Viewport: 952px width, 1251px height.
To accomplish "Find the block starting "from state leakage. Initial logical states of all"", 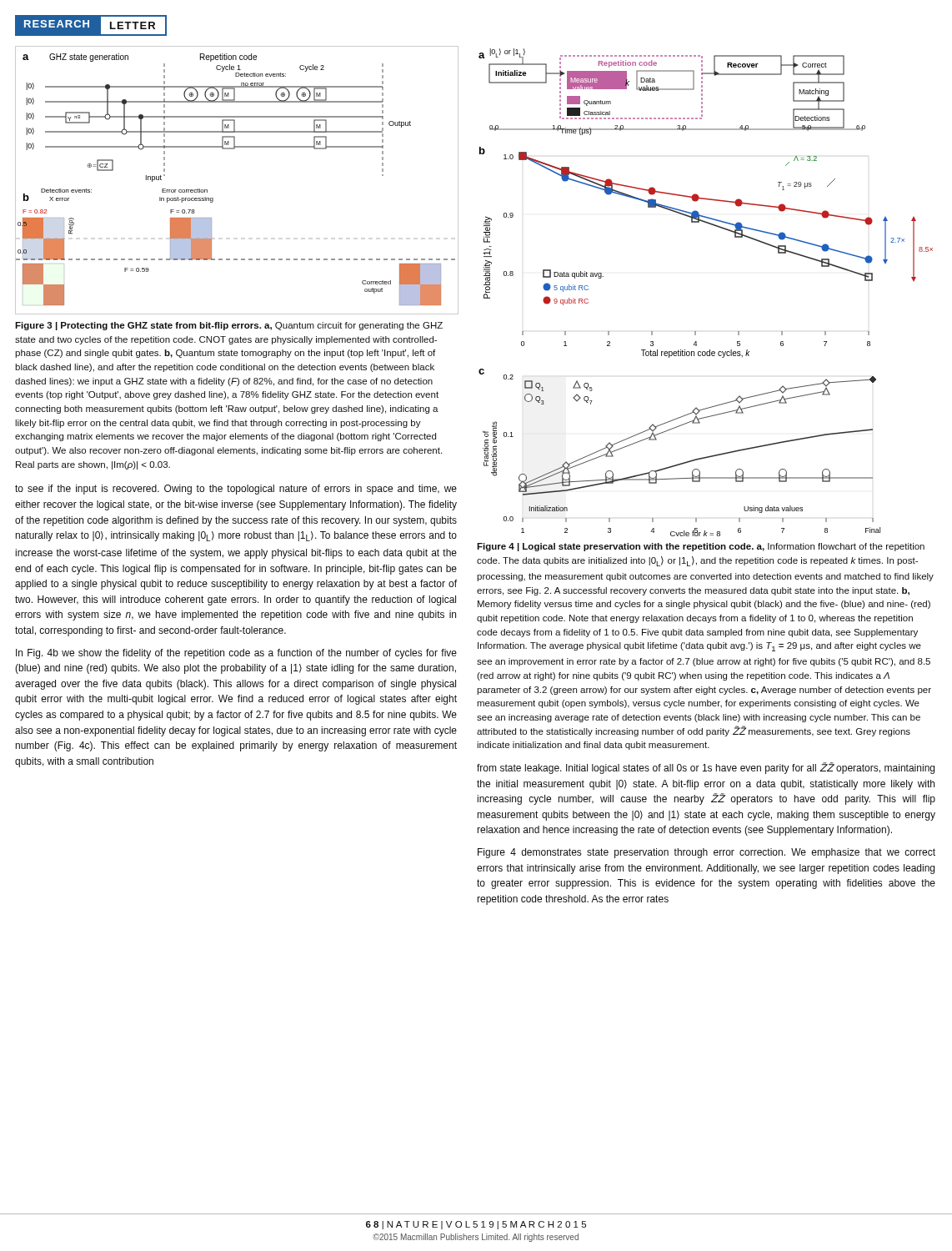I will coord(706,834).
